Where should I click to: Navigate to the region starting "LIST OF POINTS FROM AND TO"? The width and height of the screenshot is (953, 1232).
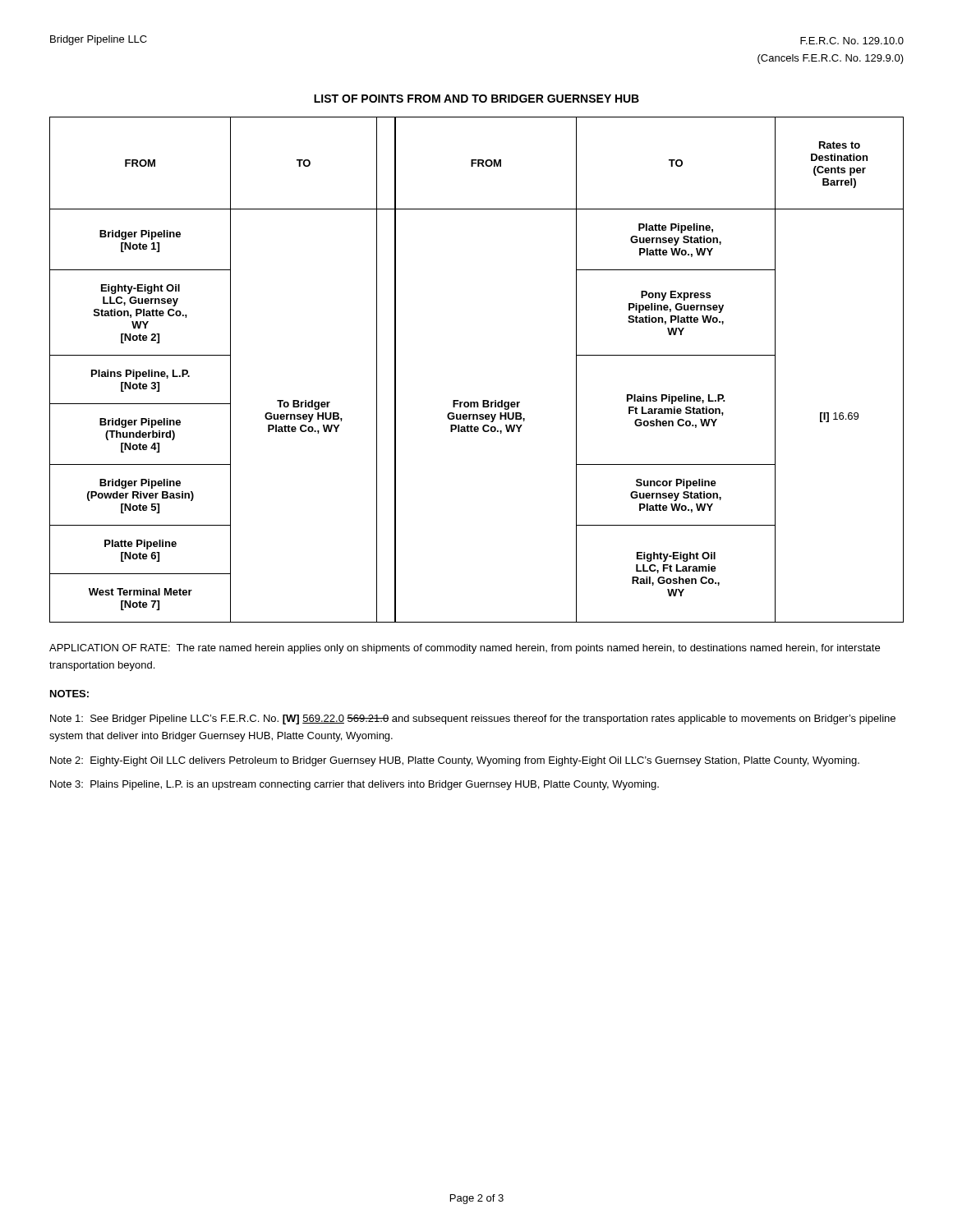point(476,99)
